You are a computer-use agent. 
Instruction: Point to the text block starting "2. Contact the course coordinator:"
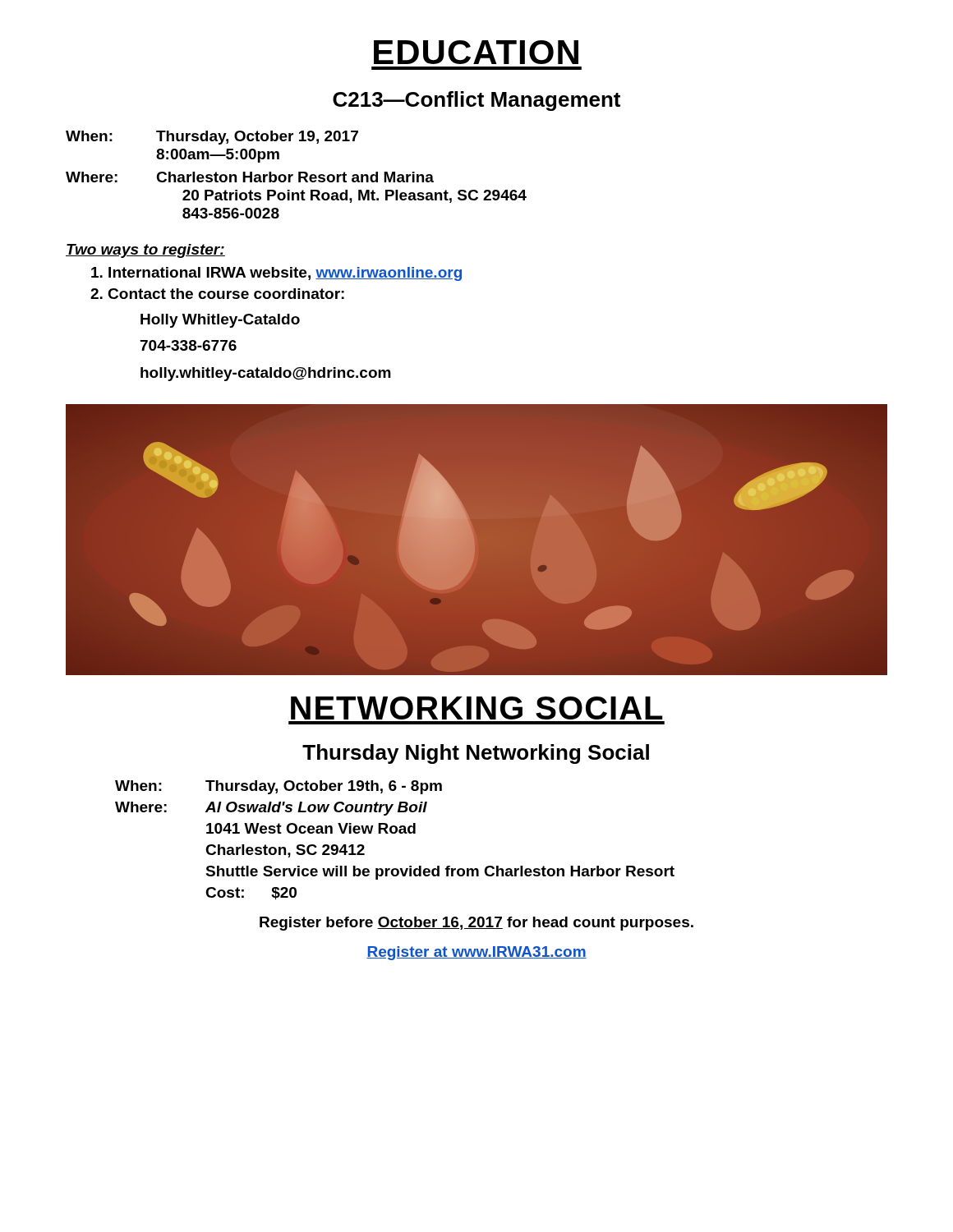[218, 294]
